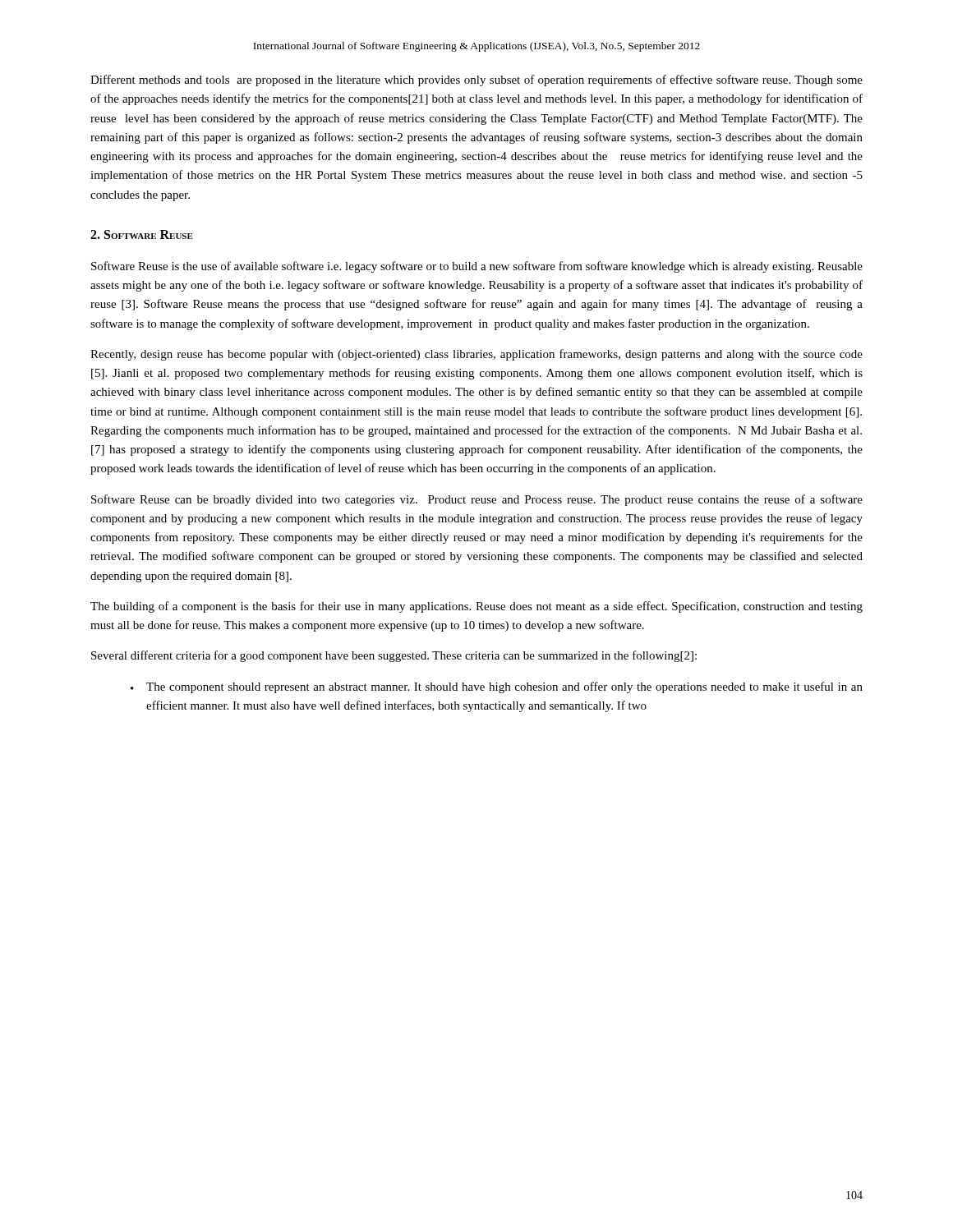Click the passage that begins "Different methods and tools are proposed in"
Image resolution: width=953 pixels, height=1232 pixels.
(476, 137)
